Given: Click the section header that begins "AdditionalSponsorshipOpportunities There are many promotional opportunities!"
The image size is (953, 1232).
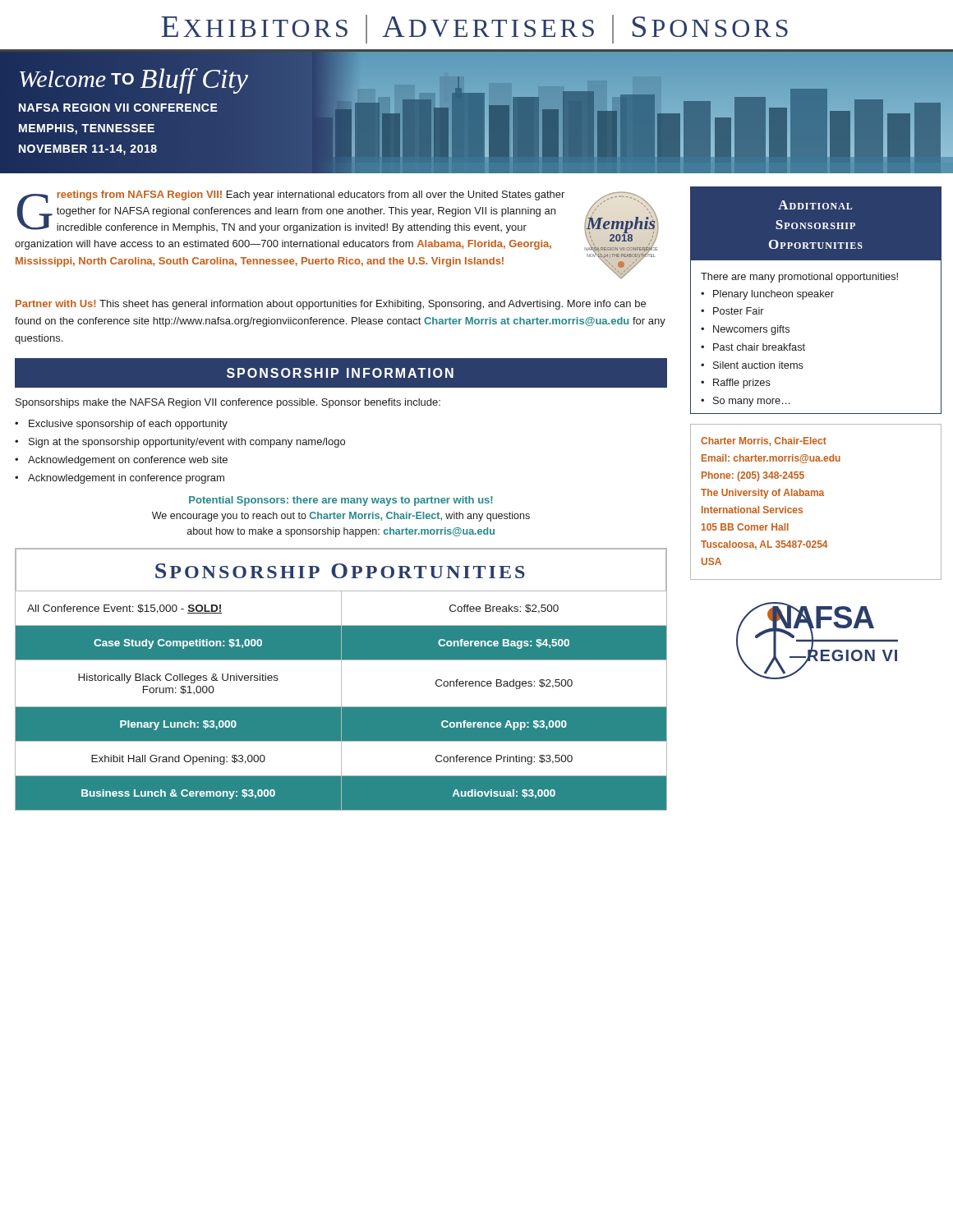Looking at the screenshot, I should [x=816, y=300].
